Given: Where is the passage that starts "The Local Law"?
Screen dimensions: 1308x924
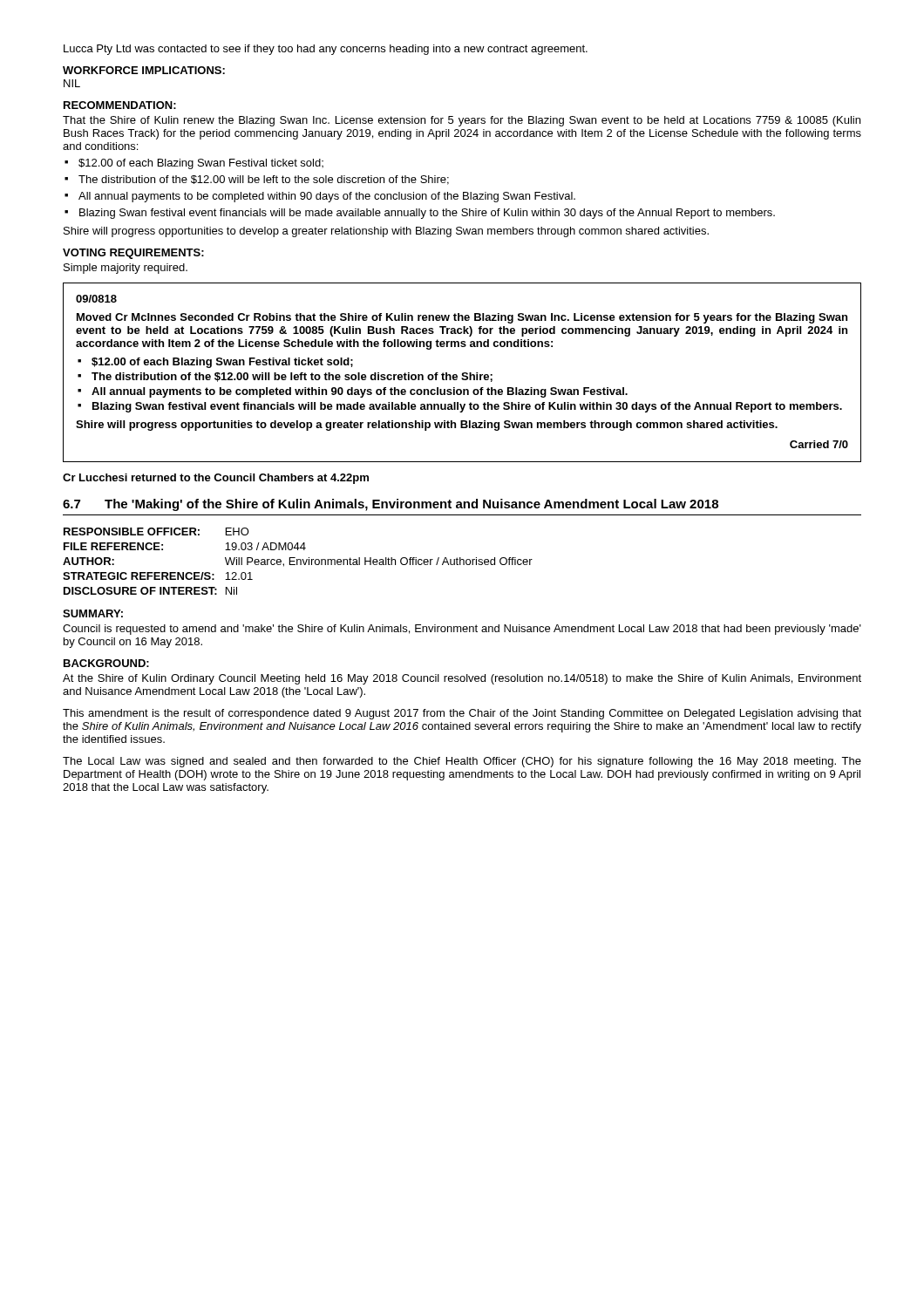Looking at the screenshot, I should tap(462, 774).
